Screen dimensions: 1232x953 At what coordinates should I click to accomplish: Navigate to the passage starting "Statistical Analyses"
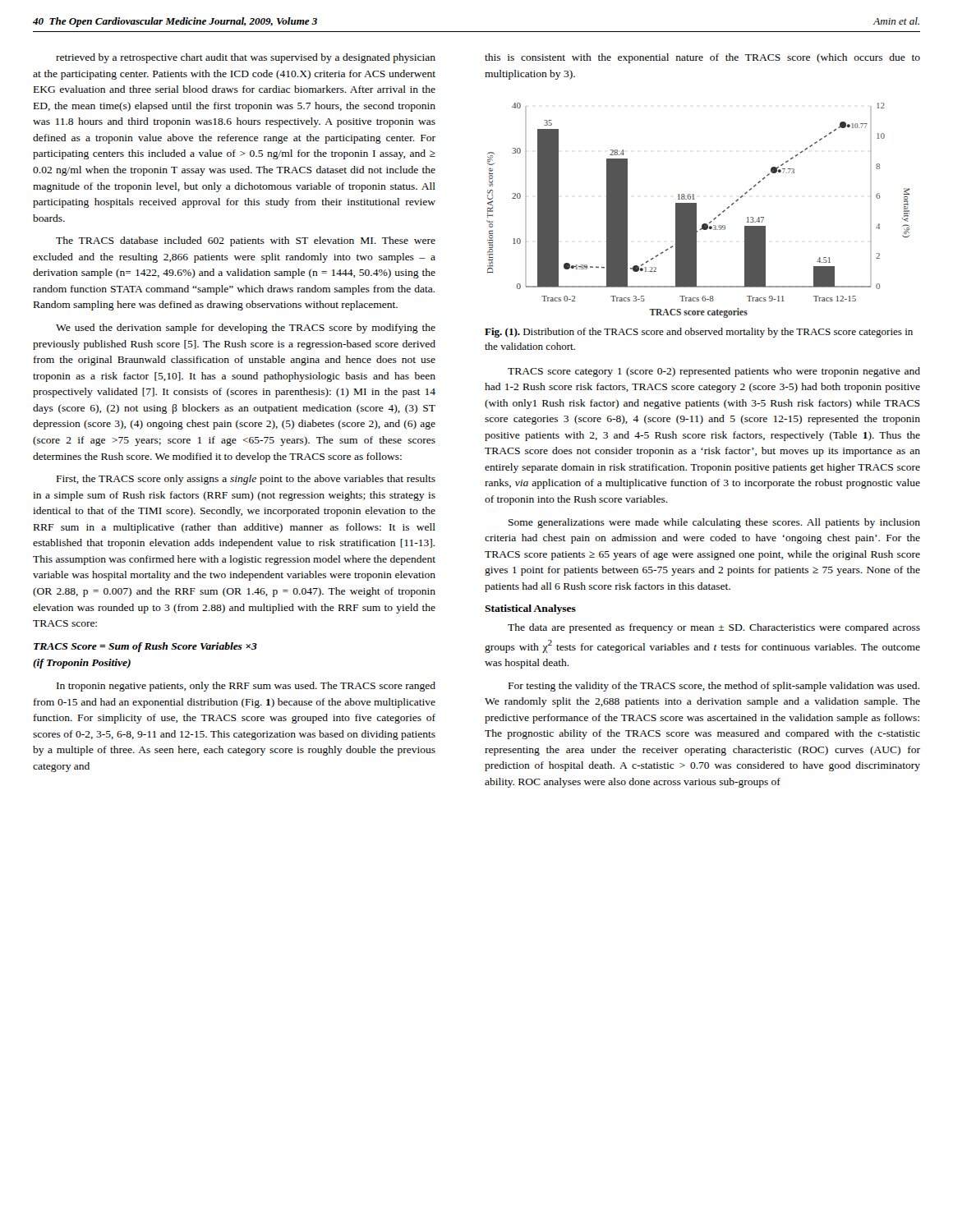click(x=530, y=608)
